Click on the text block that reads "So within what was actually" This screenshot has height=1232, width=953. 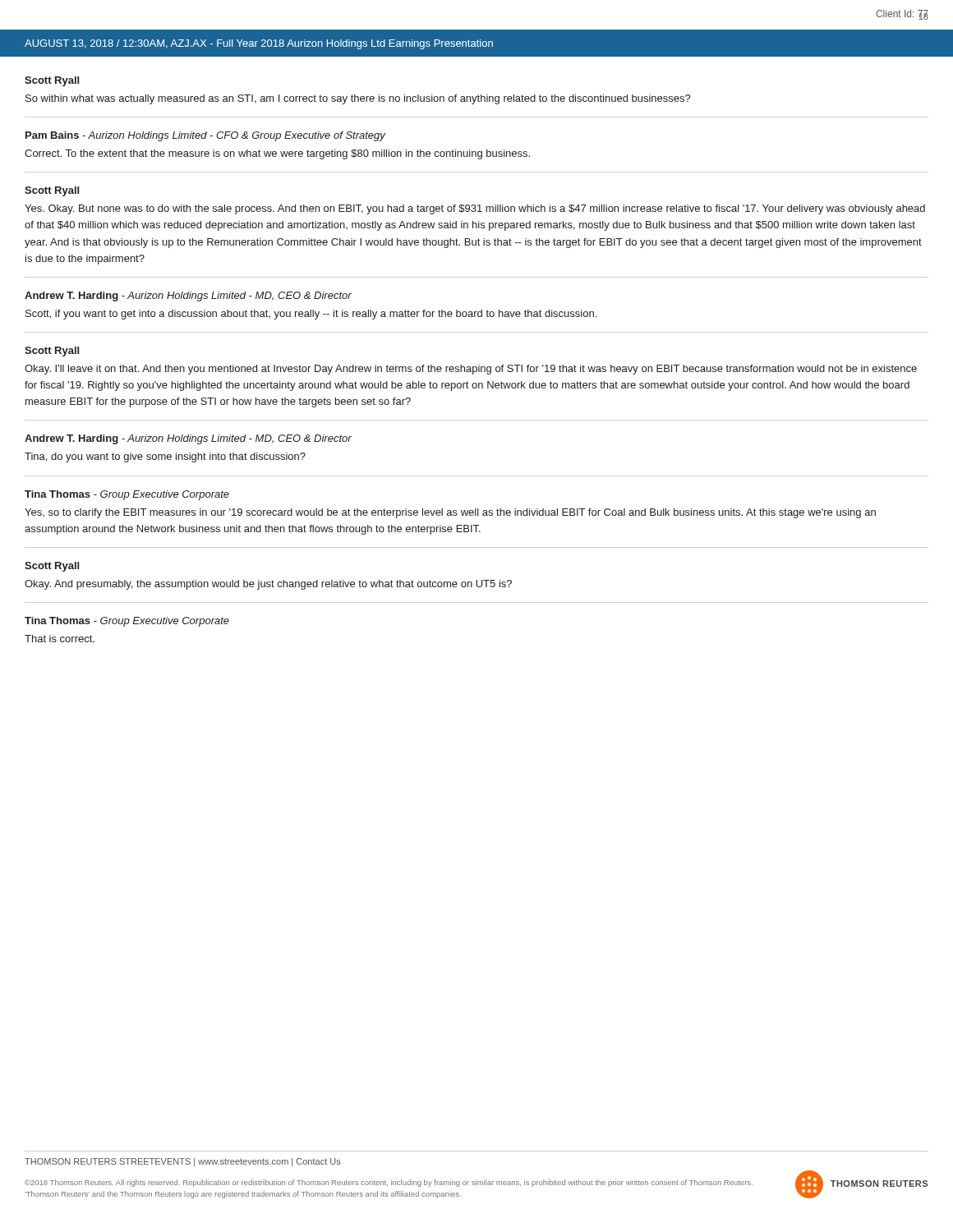click(x=358, y=98)
